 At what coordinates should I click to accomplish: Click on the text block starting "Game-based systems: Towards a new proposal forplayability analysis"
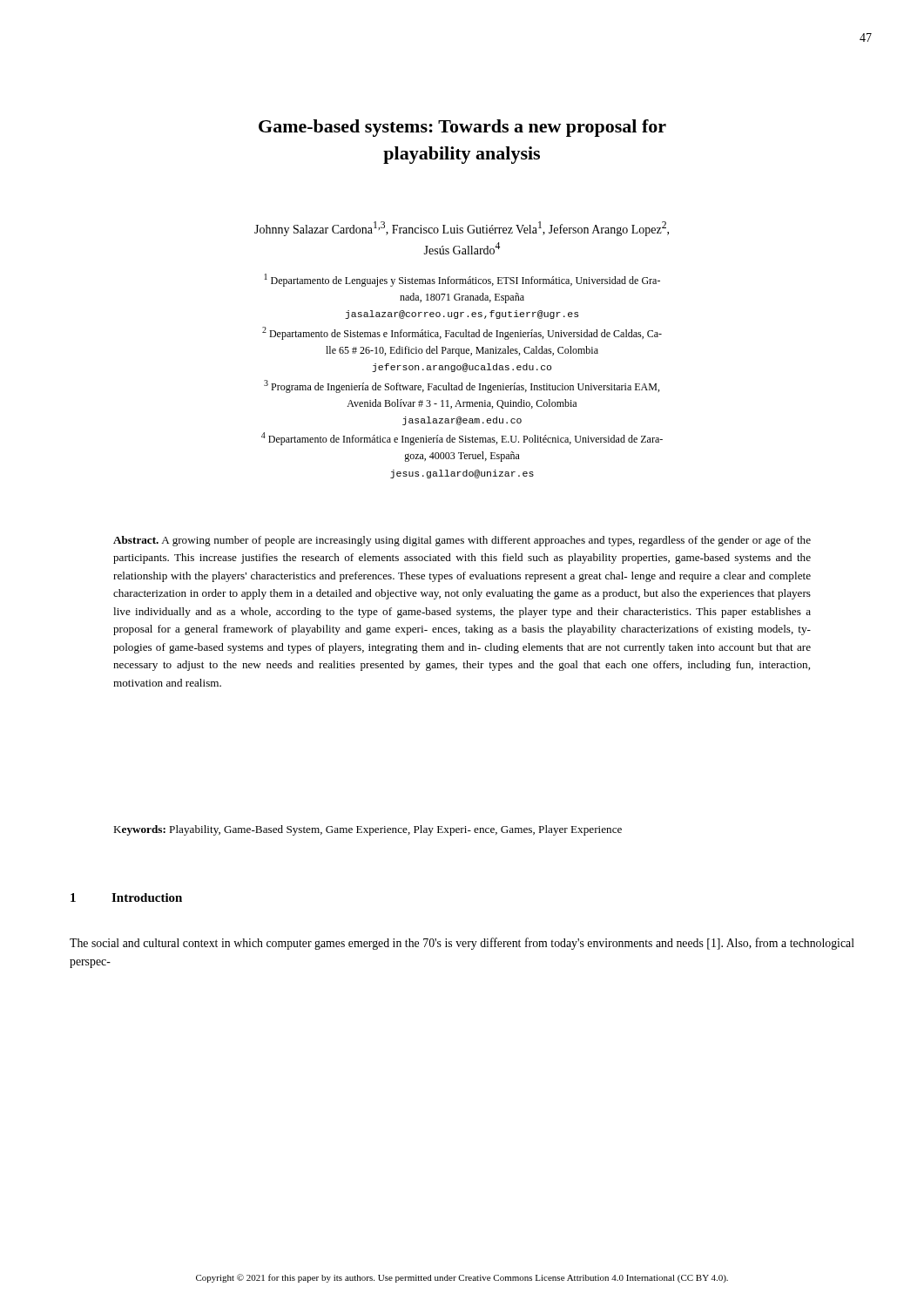click(462, 140)
